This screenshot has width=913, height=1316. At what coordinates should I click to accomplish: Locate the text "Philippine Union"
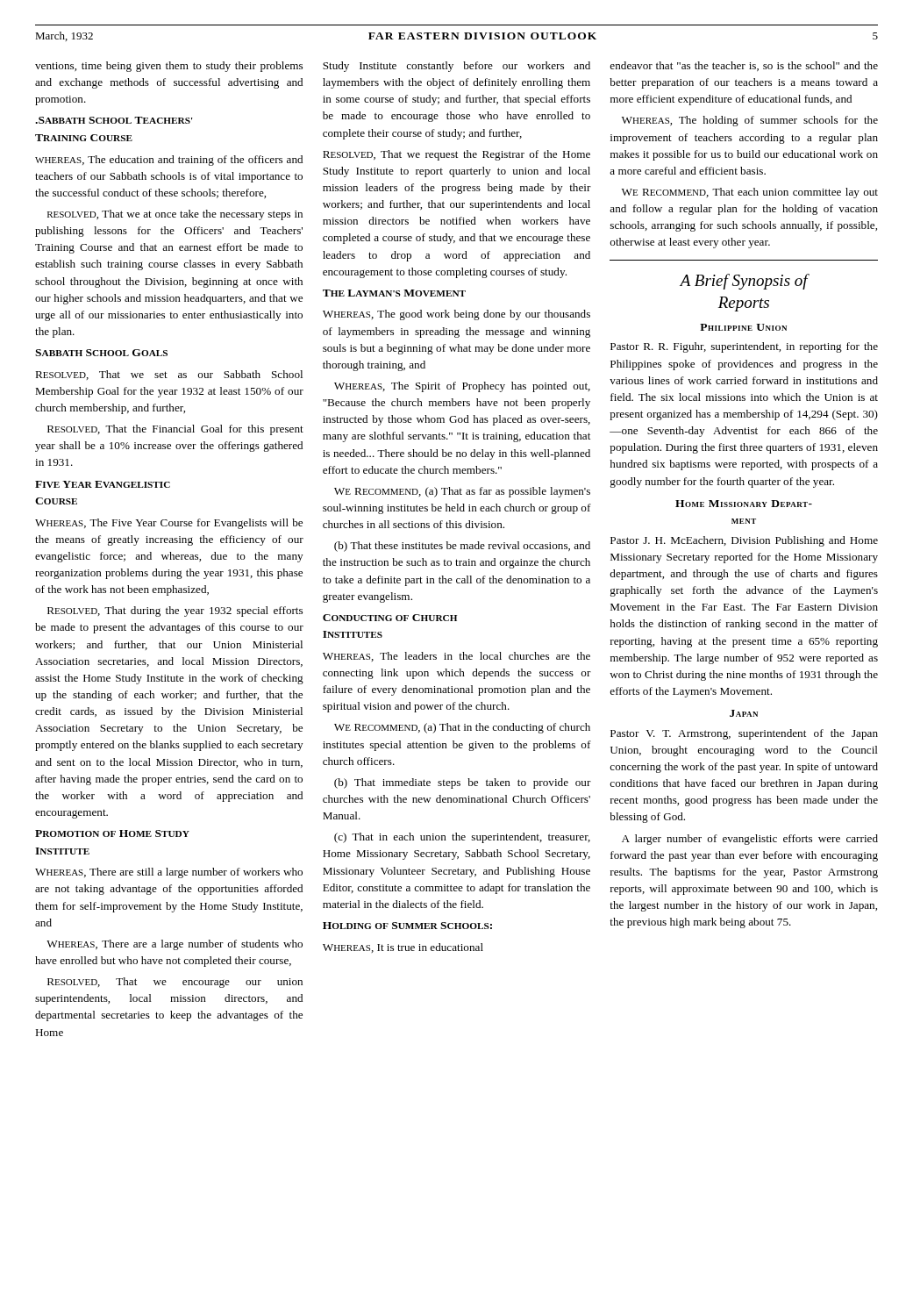click(x=744, y=327)
